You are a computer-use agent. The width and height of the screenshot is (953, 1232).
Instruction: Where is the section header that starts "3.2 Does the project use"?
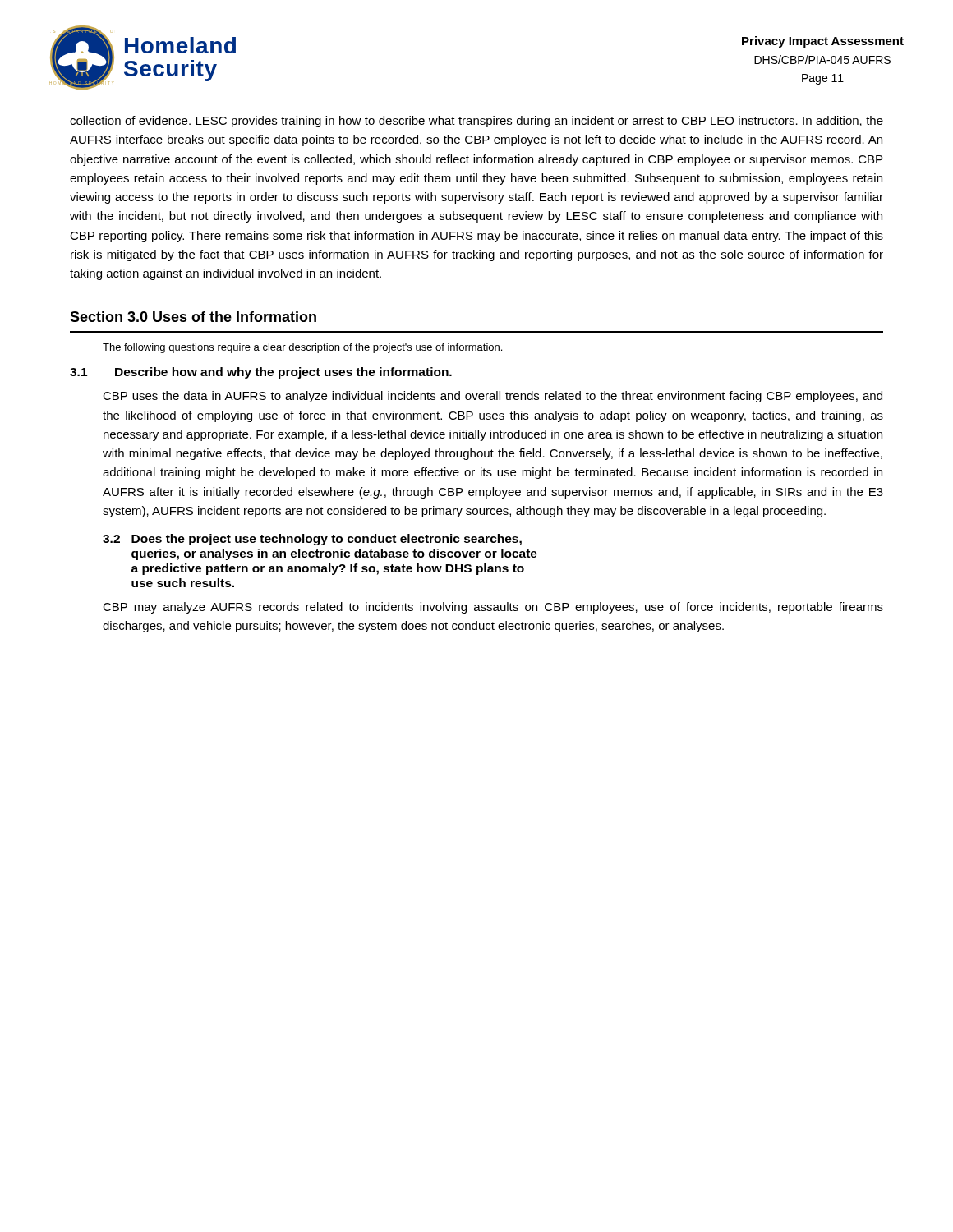493,561
